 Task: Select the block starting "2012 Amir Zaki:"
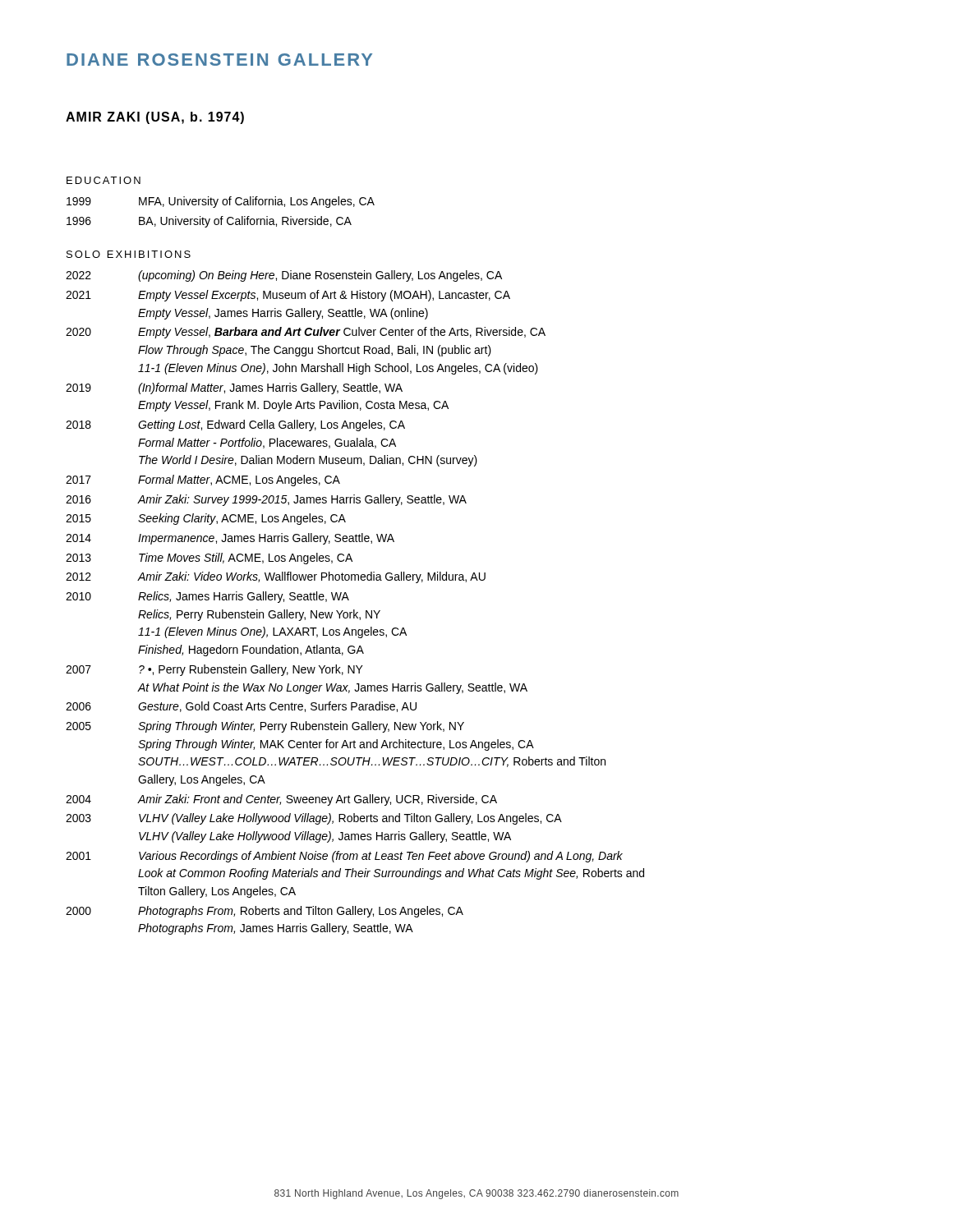point(476,578)
